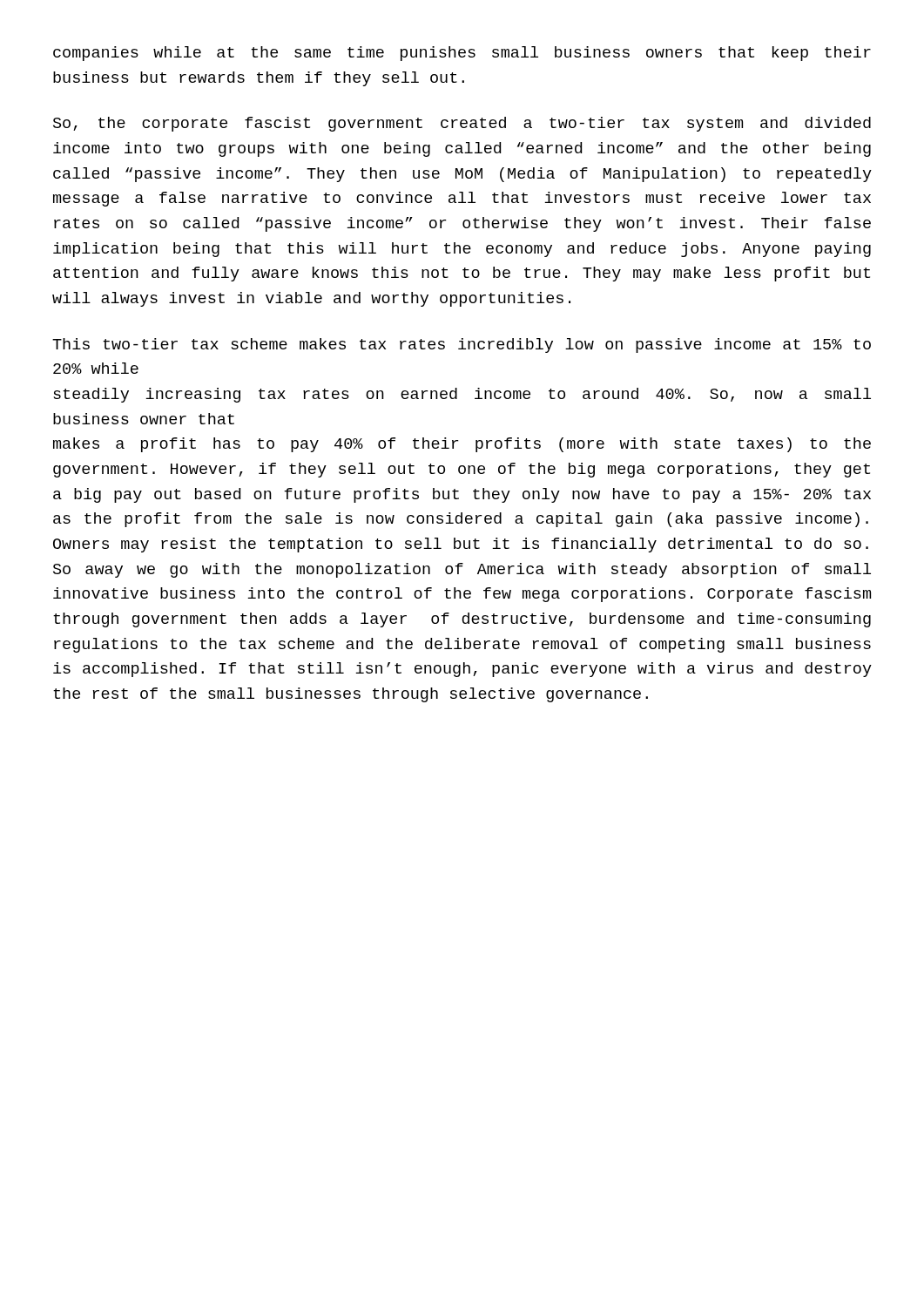Click the passage that begins "companies while at the same"
Image resolution: width=924 pixels, height=1307 pixels.
[x=462, y=66]
